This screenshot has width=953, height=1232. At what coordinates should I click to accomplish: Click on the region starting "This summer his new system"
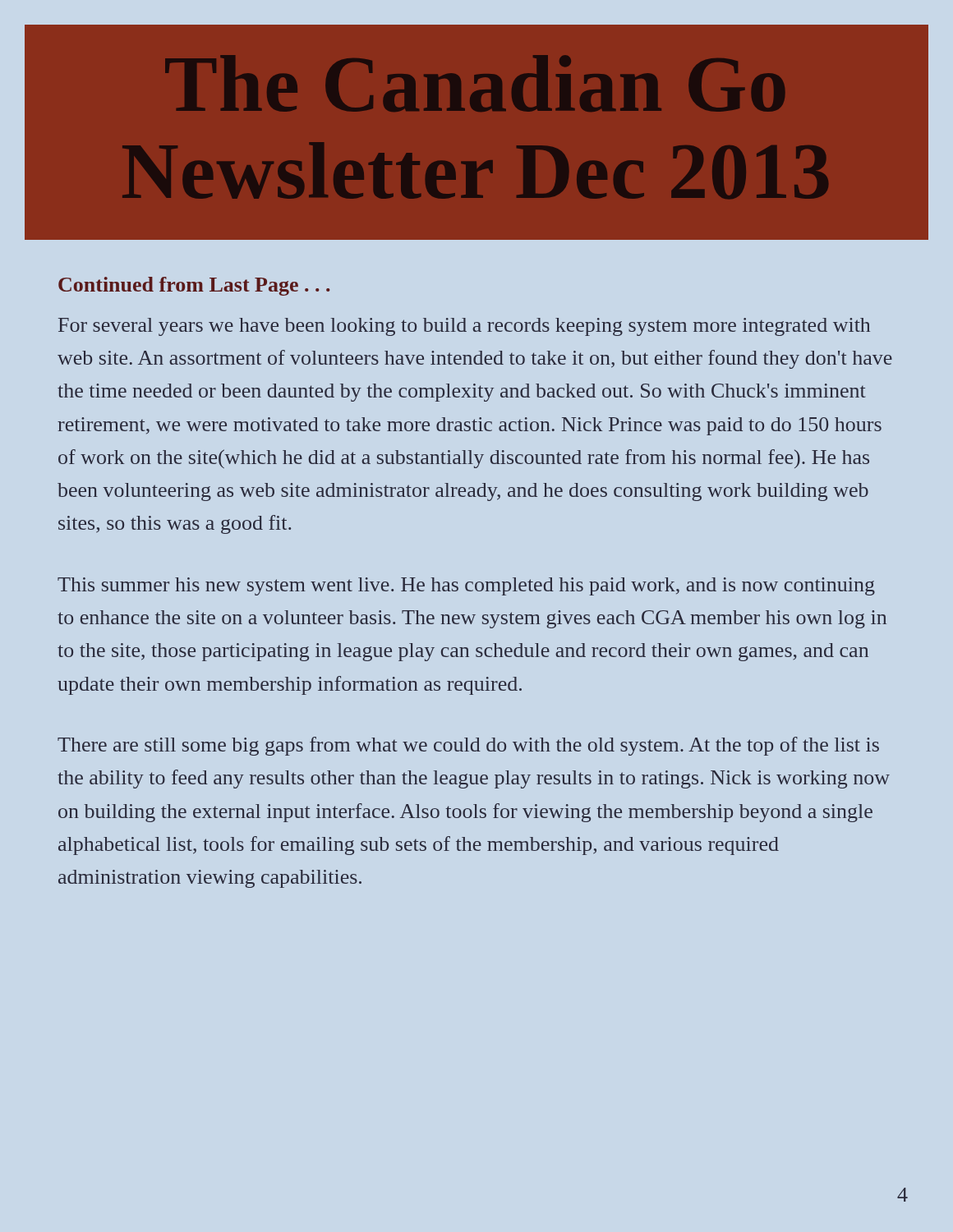472,634
